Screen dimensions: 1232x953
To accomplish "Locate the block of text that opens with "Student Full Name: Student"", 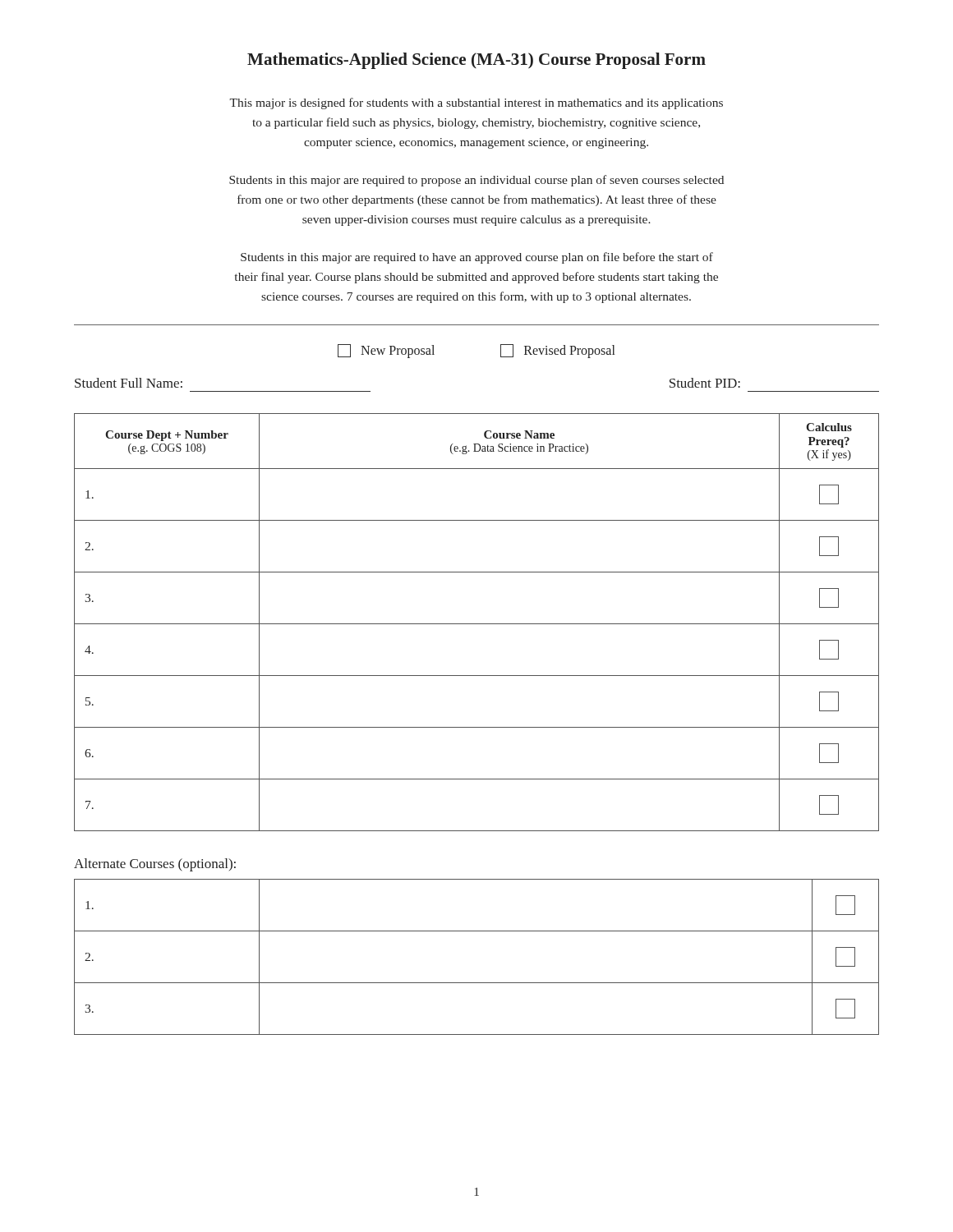I will tap(132, 382).
